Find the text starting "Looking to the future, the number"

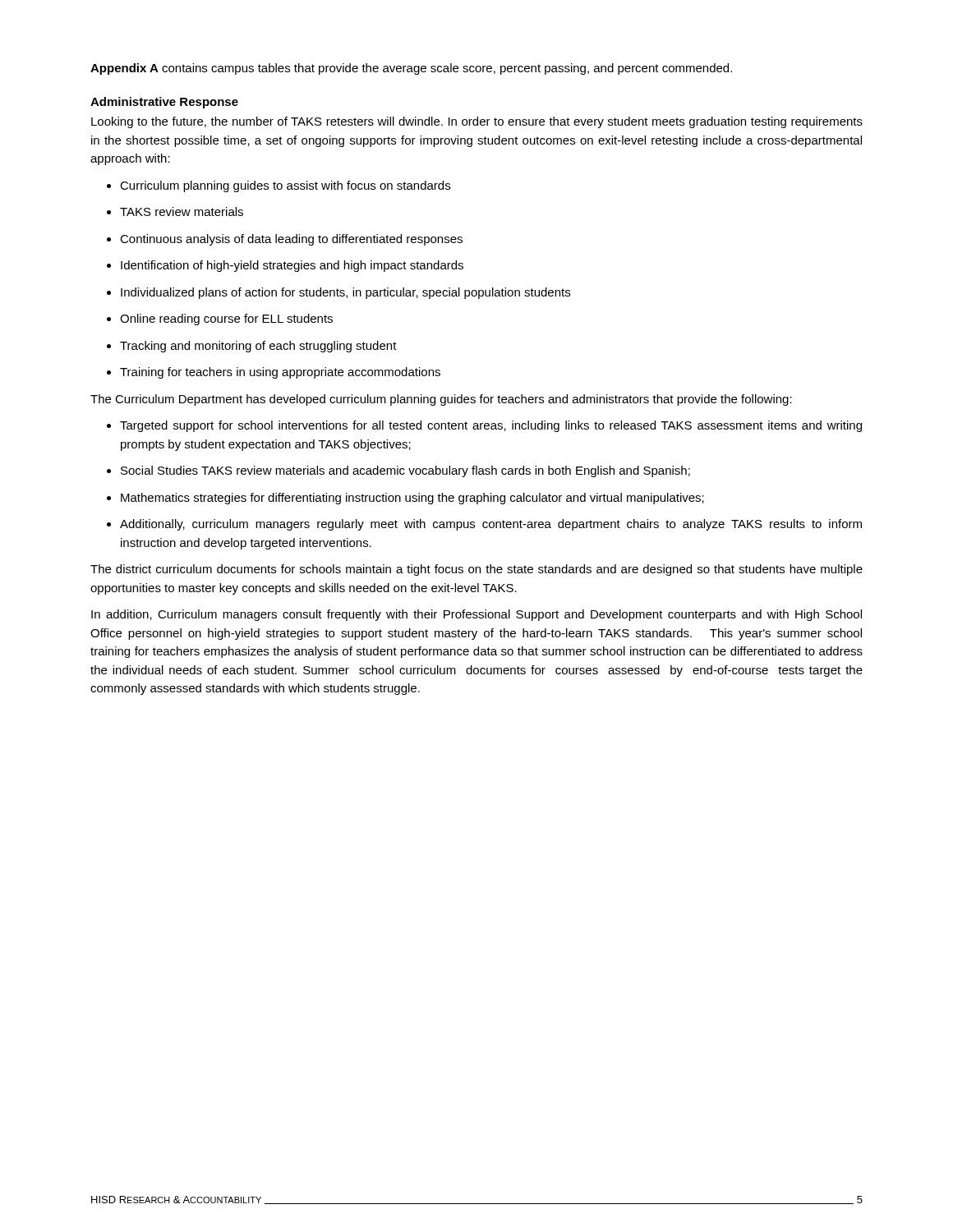(x=476, y=140)
